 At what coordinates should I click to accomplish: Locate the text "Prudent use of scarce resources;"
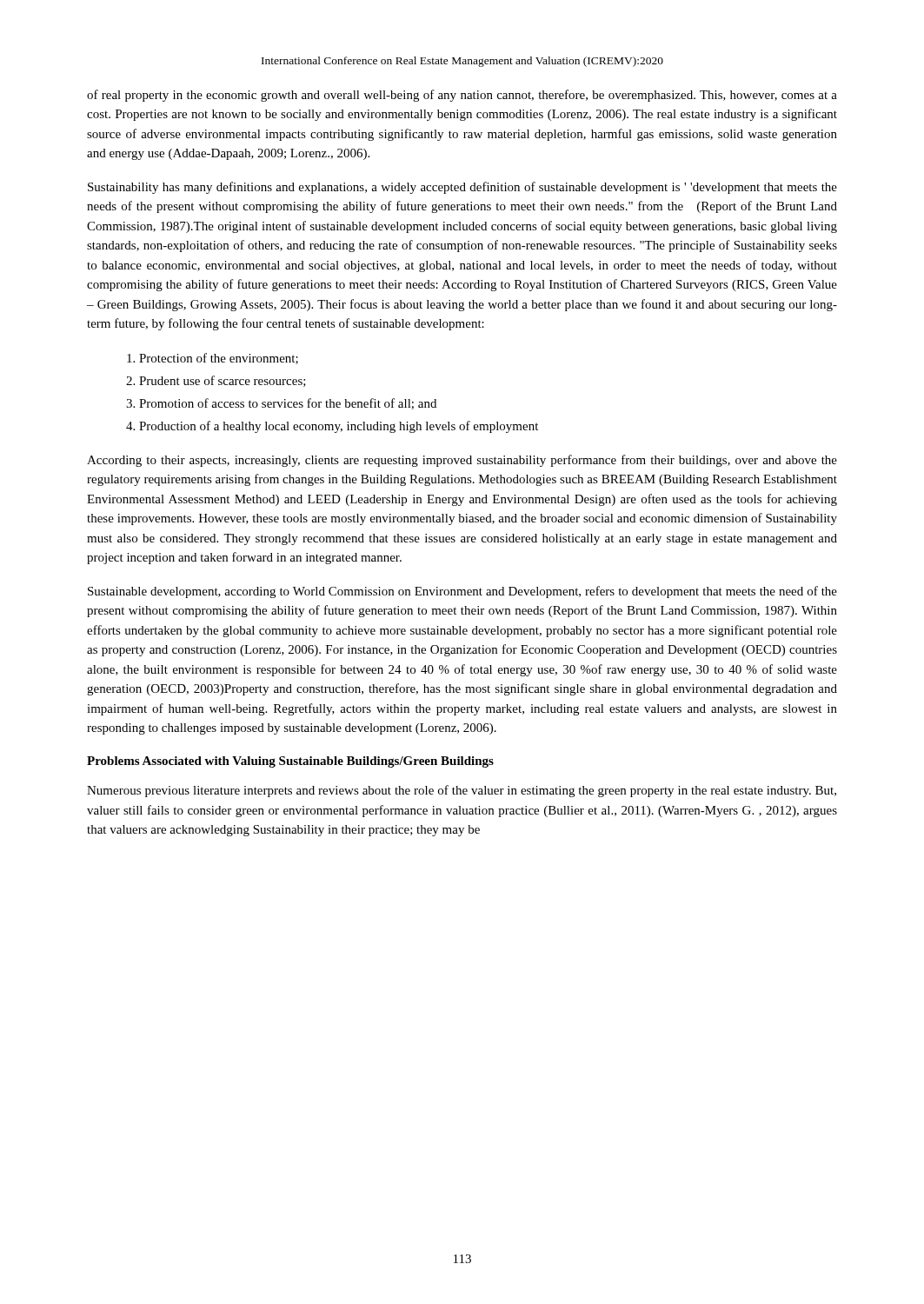pos(223,380)
